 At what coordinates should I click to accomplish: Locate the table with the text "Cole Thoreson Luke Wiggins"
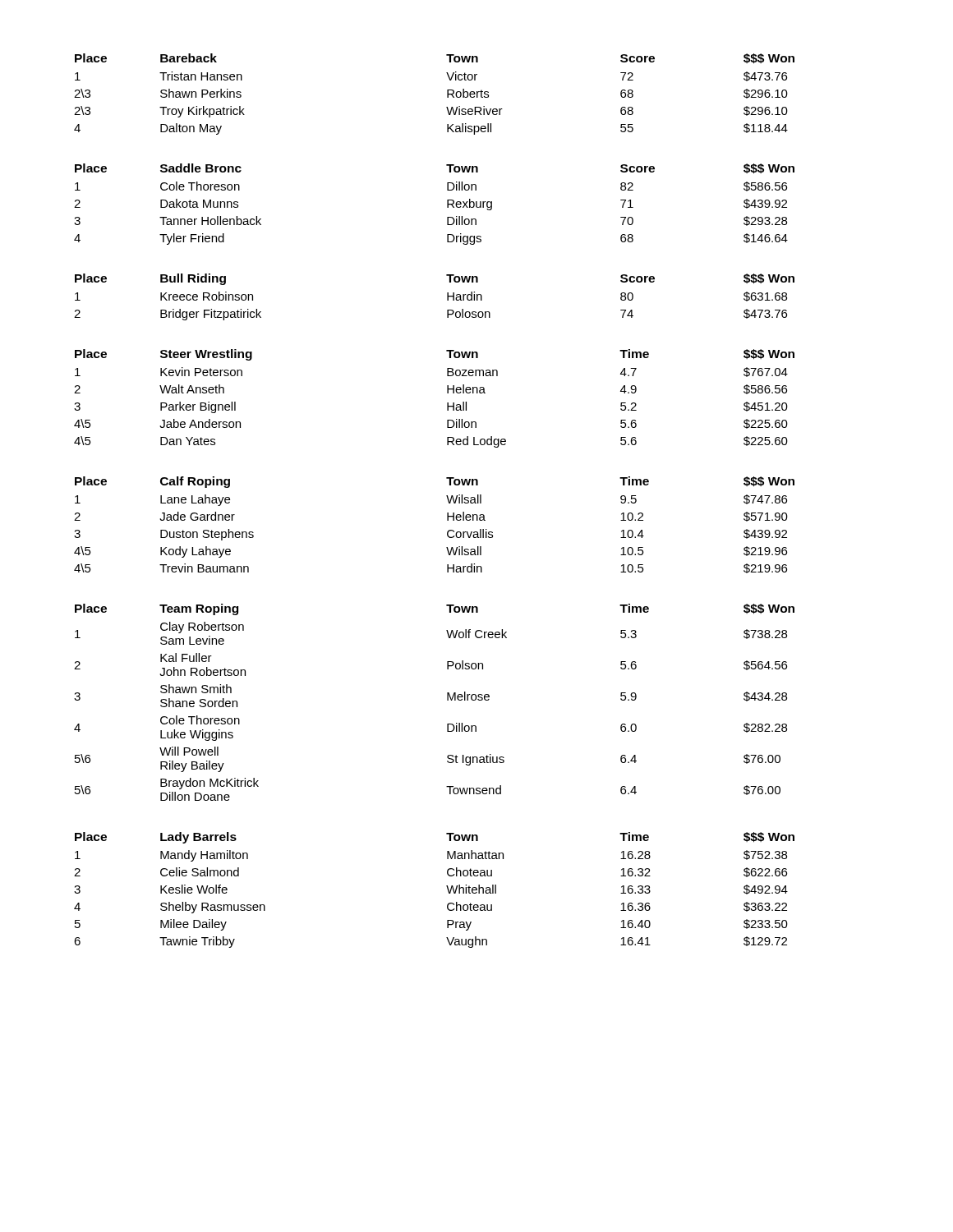476,702
